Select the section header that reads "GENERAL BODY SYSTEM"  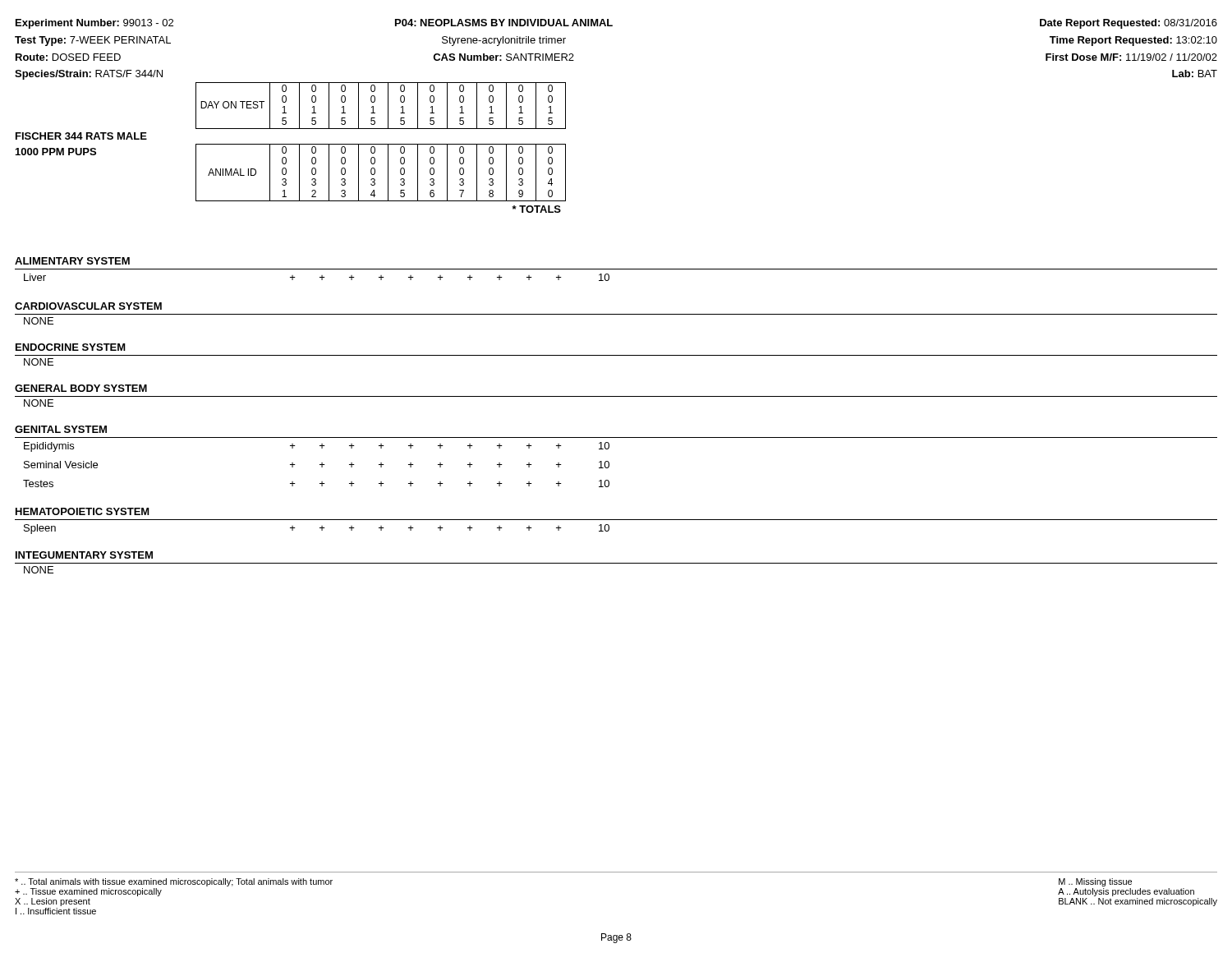point(81,388)
